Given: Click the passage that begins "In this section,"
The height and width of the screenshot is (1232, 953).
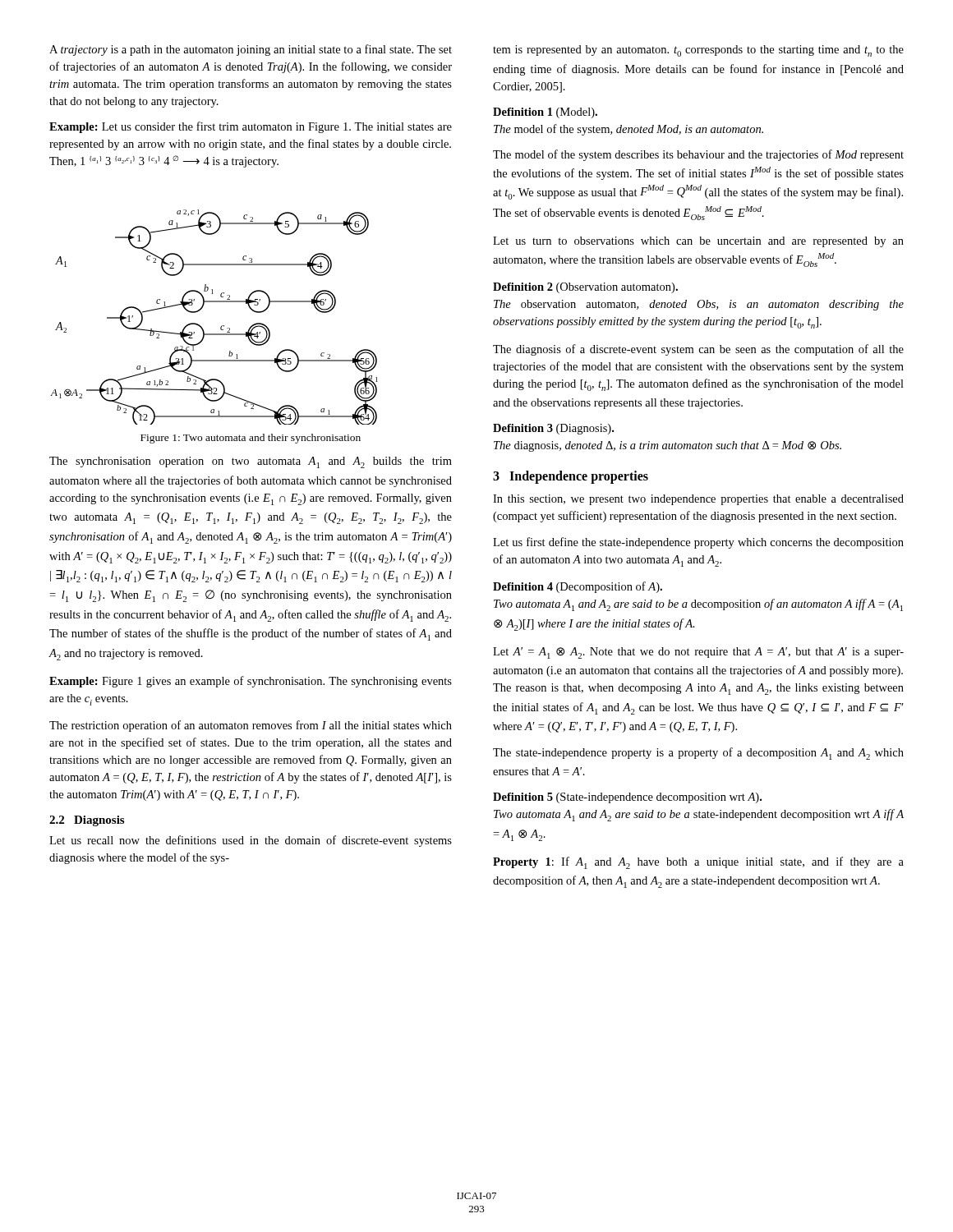Looking at the screenshot, I should (698, 508).
